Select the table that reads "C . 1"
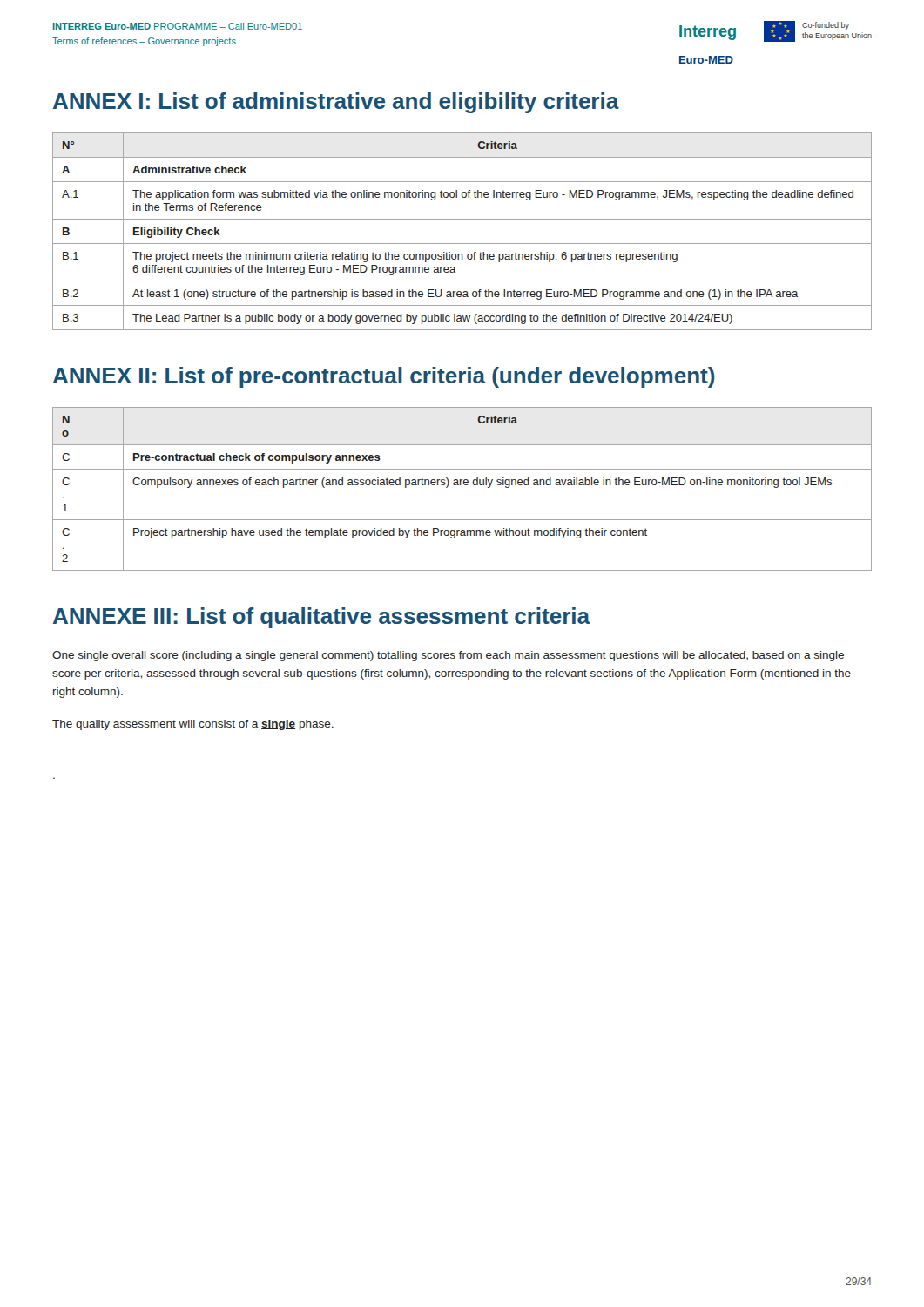This screenshot has height=1307, width=924. click(x=462, y=488)
